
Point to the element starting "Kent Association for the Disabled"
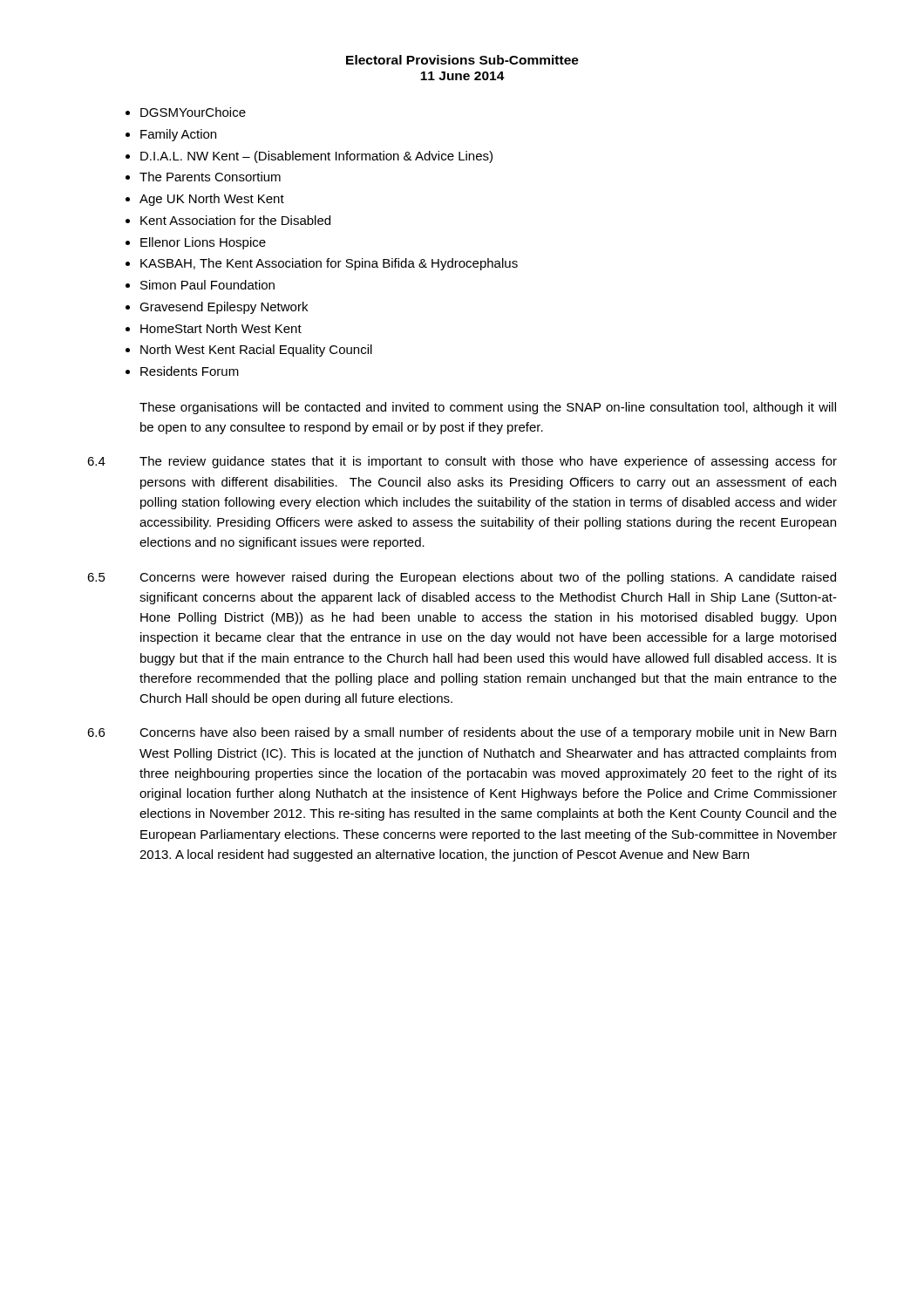pyautogui.click(x=235, y=220)
